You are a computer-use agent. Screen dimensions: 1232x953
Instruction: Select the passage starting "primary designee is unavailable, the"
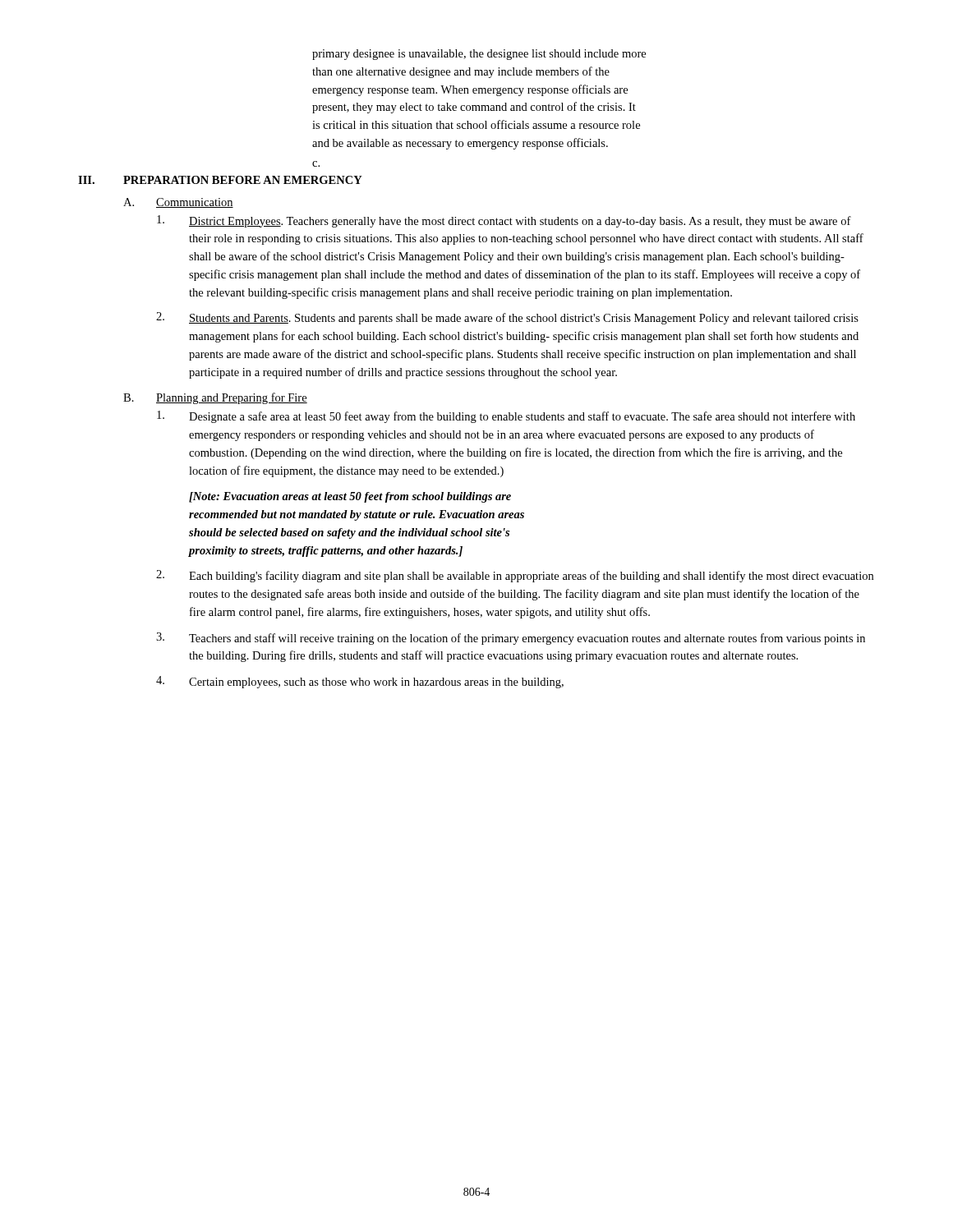pyautogui.click(x=479, y=98)
